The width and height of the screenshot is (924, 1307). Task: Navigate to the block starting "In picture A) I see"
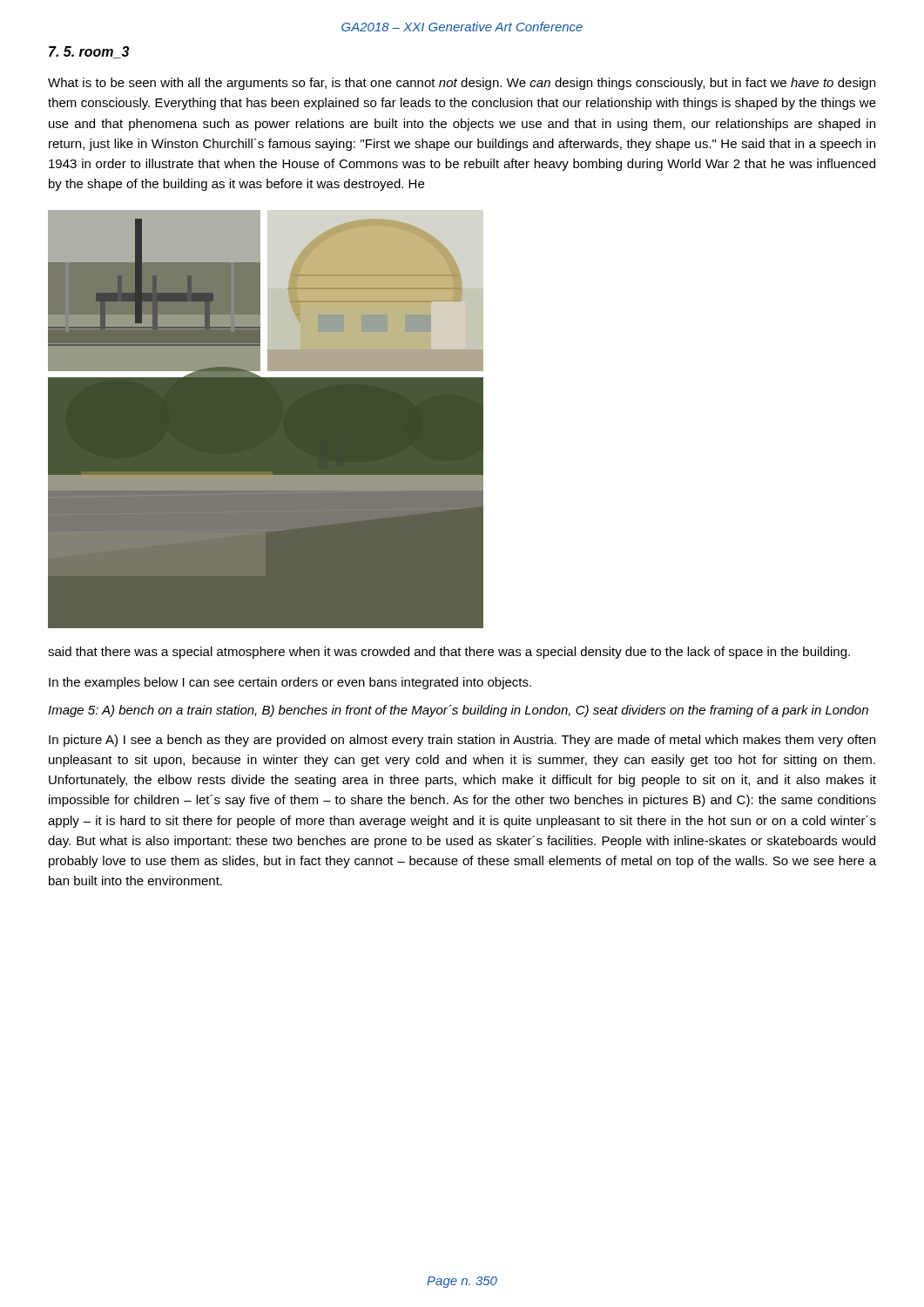pyautogui.click(x=462, y=810)
